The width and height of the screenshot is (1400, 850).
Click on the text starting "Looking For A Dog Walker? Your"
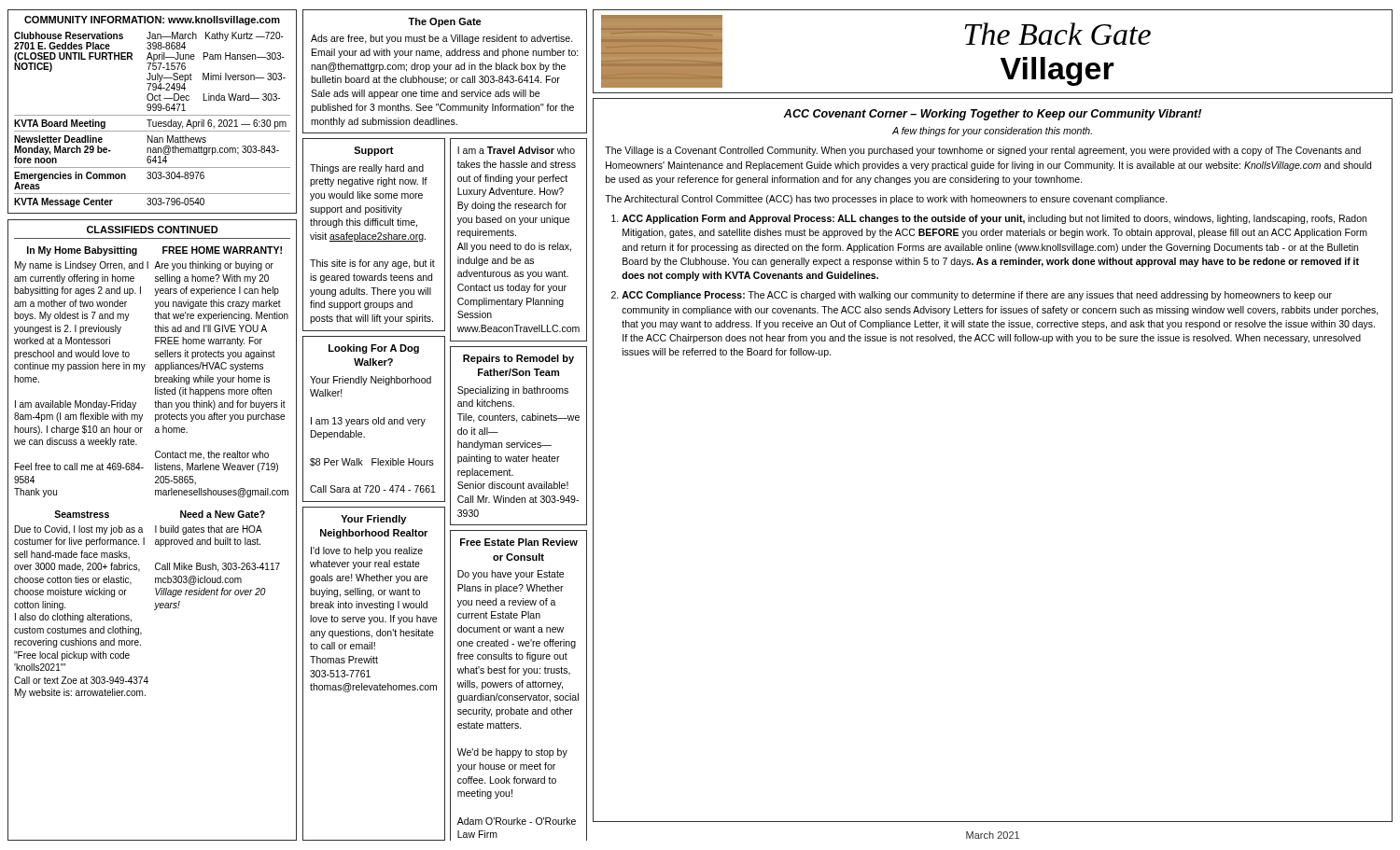click(374, 418)
